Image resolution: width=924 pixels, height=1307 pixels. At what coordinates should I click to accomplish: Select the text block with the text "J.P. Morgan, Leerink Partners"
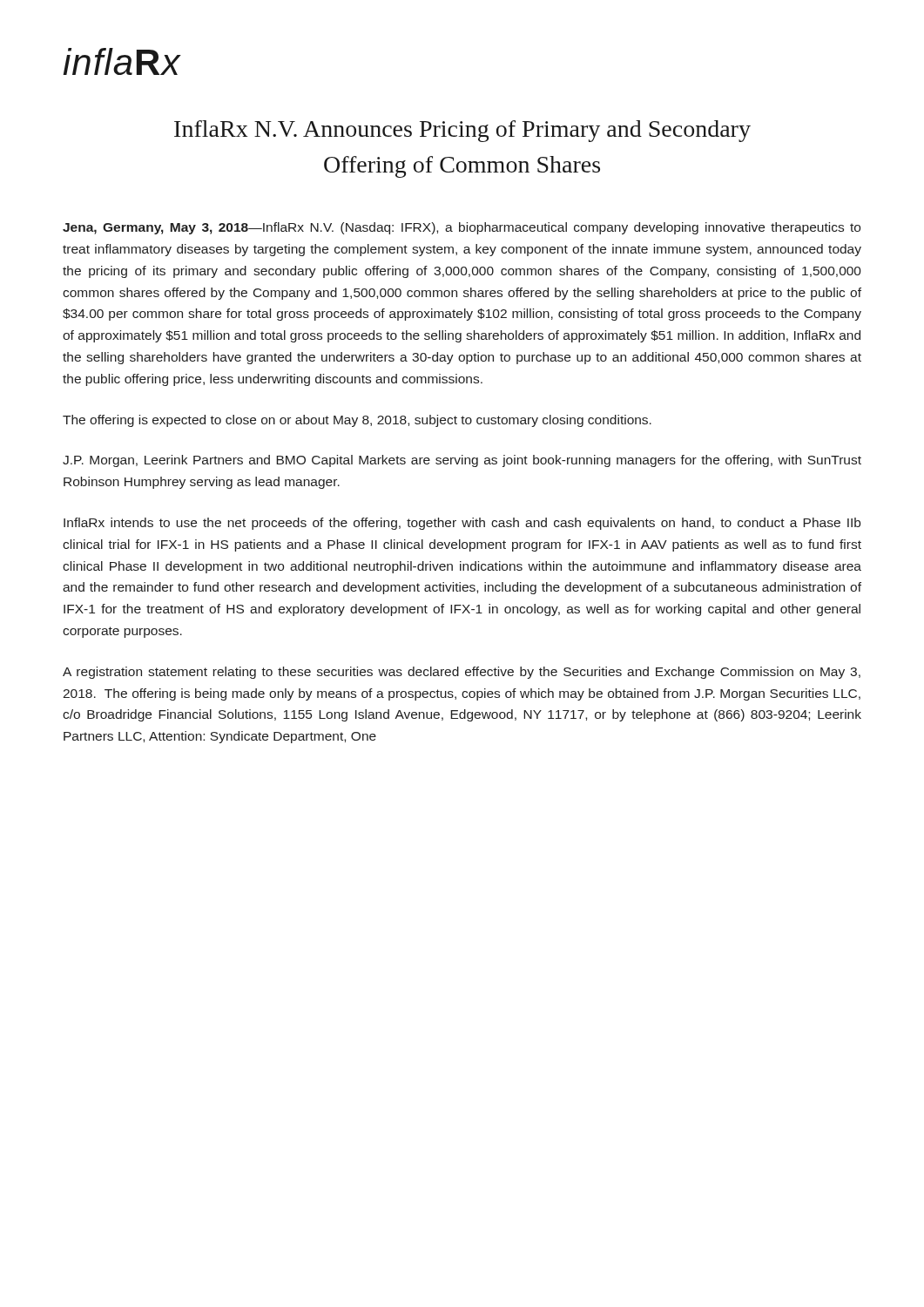[x=462, y=471]
